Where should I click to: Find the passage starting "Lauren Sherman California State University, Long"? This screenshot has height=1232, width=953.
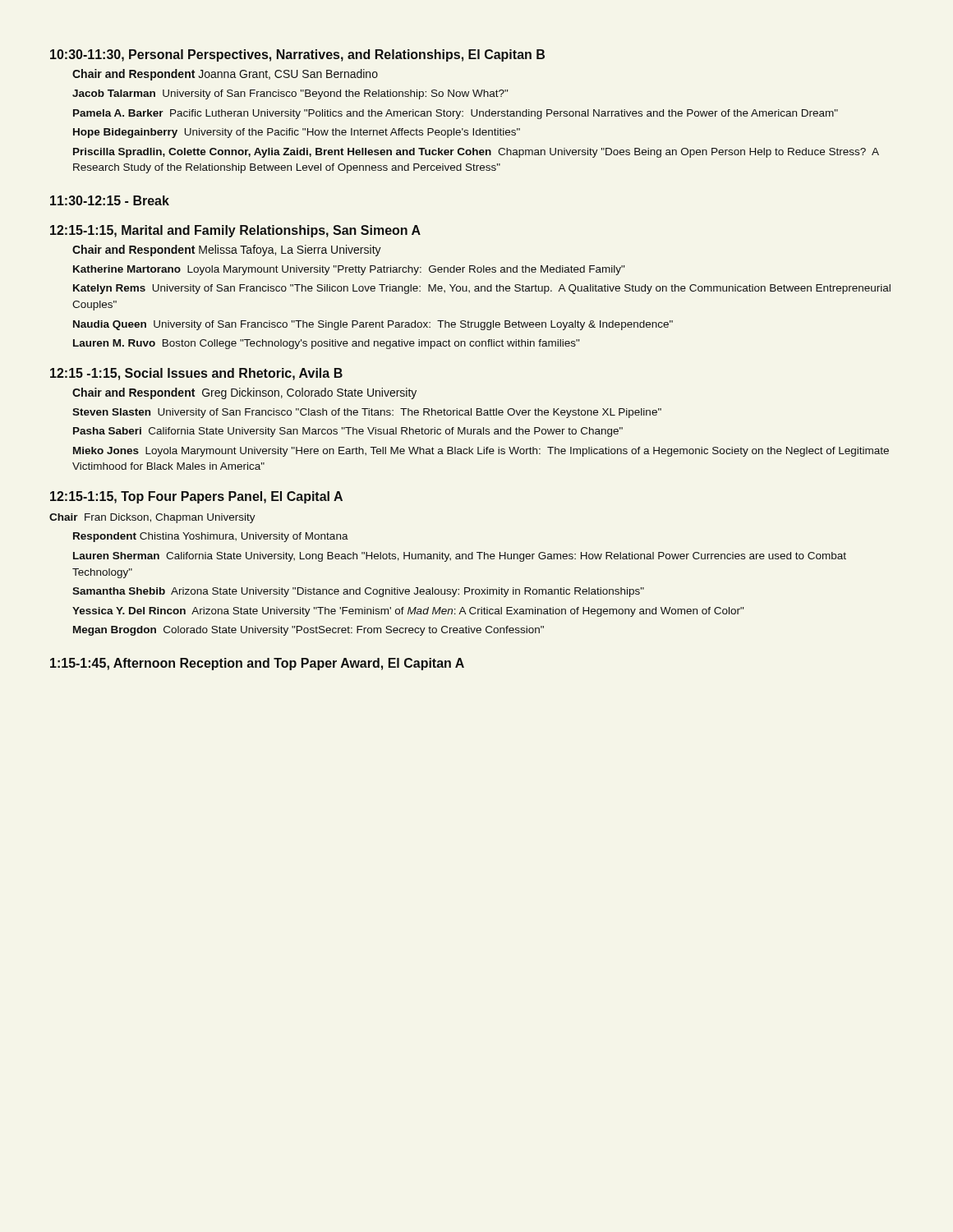pyautogui.click(x=459, y=564)
